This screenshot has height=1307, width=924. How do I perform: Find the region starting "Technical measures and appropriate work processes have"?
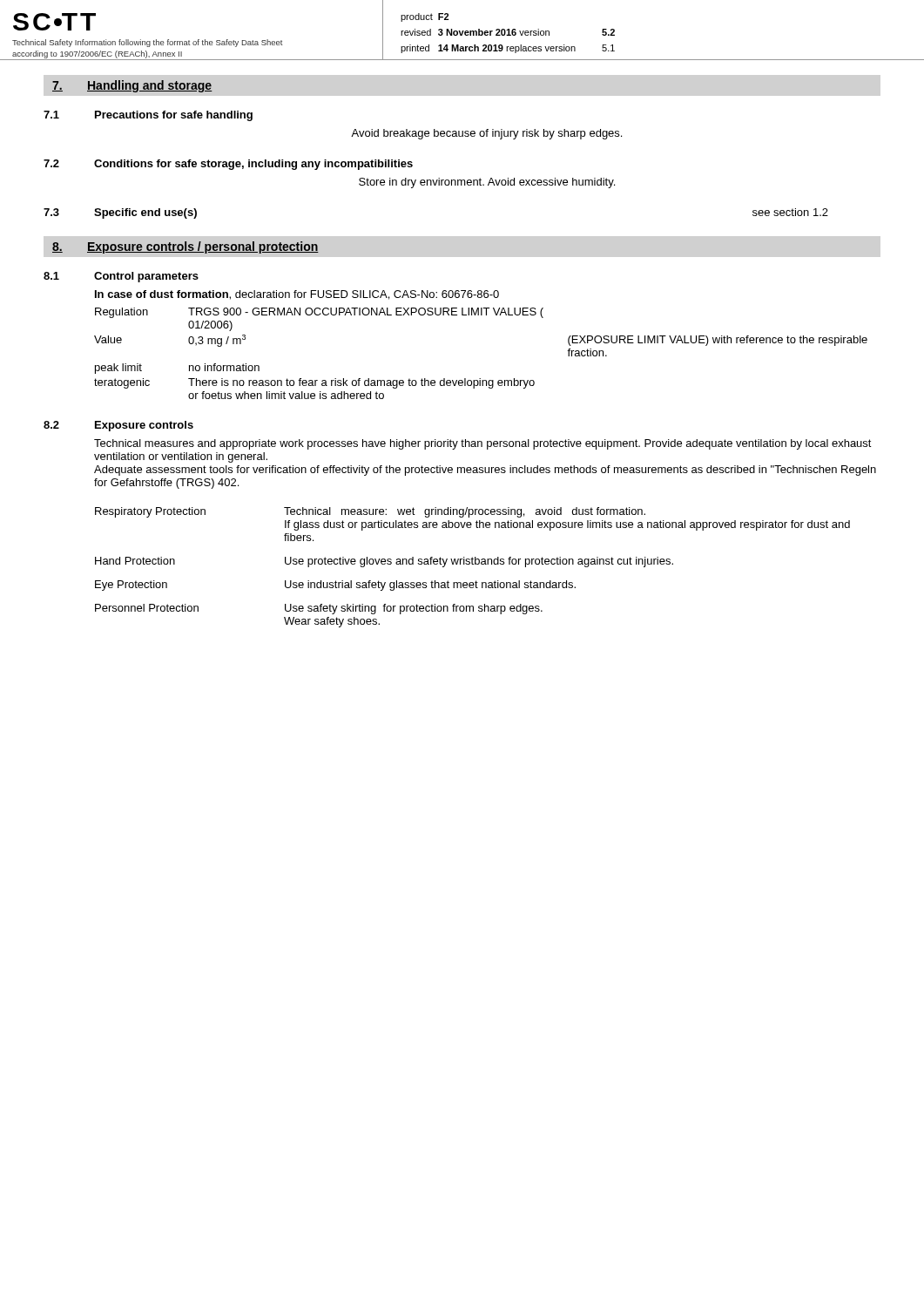[485, 463]
